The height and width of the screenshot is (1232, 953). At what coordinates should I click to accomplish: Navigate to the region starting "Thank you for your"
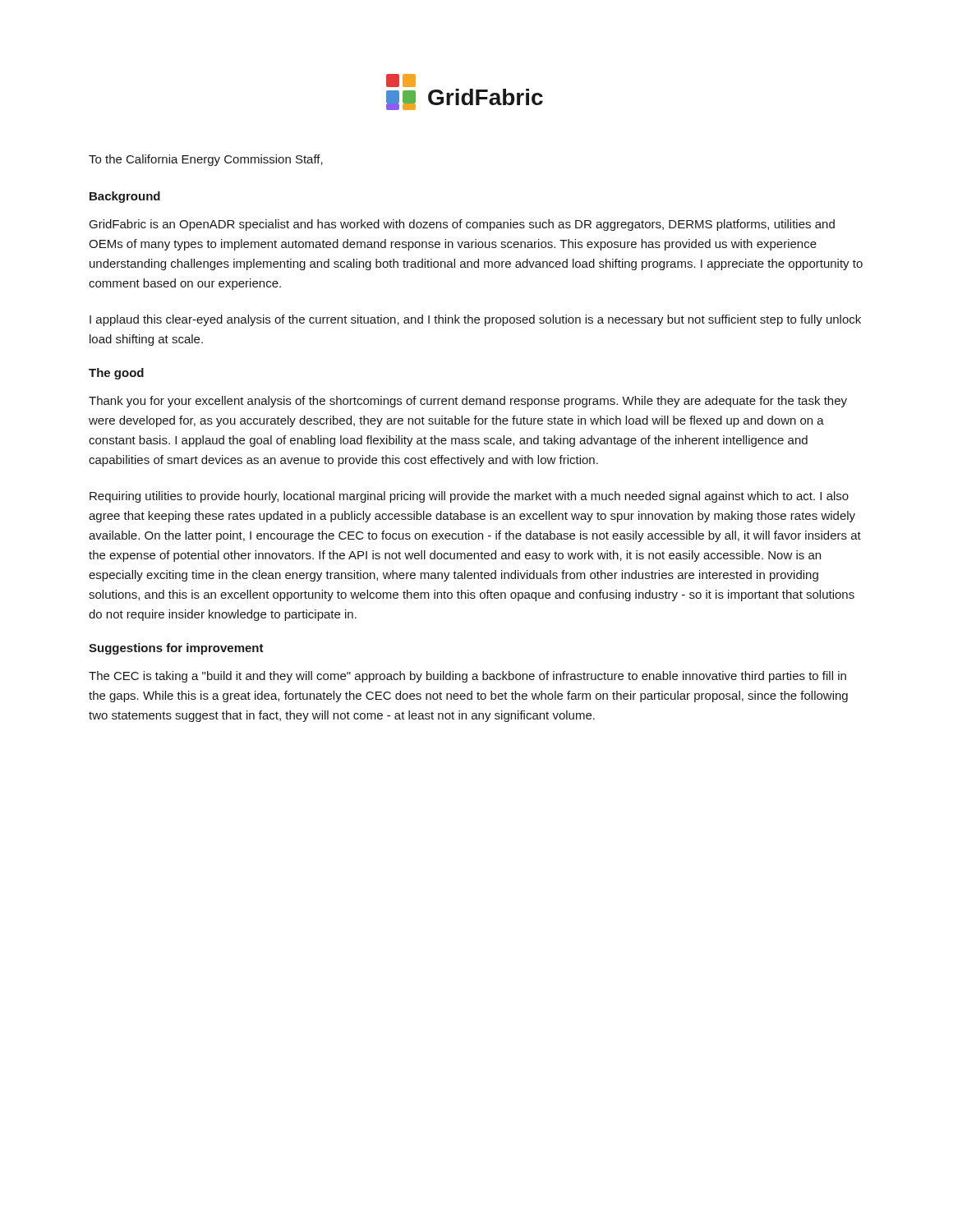tap(468, 430)
